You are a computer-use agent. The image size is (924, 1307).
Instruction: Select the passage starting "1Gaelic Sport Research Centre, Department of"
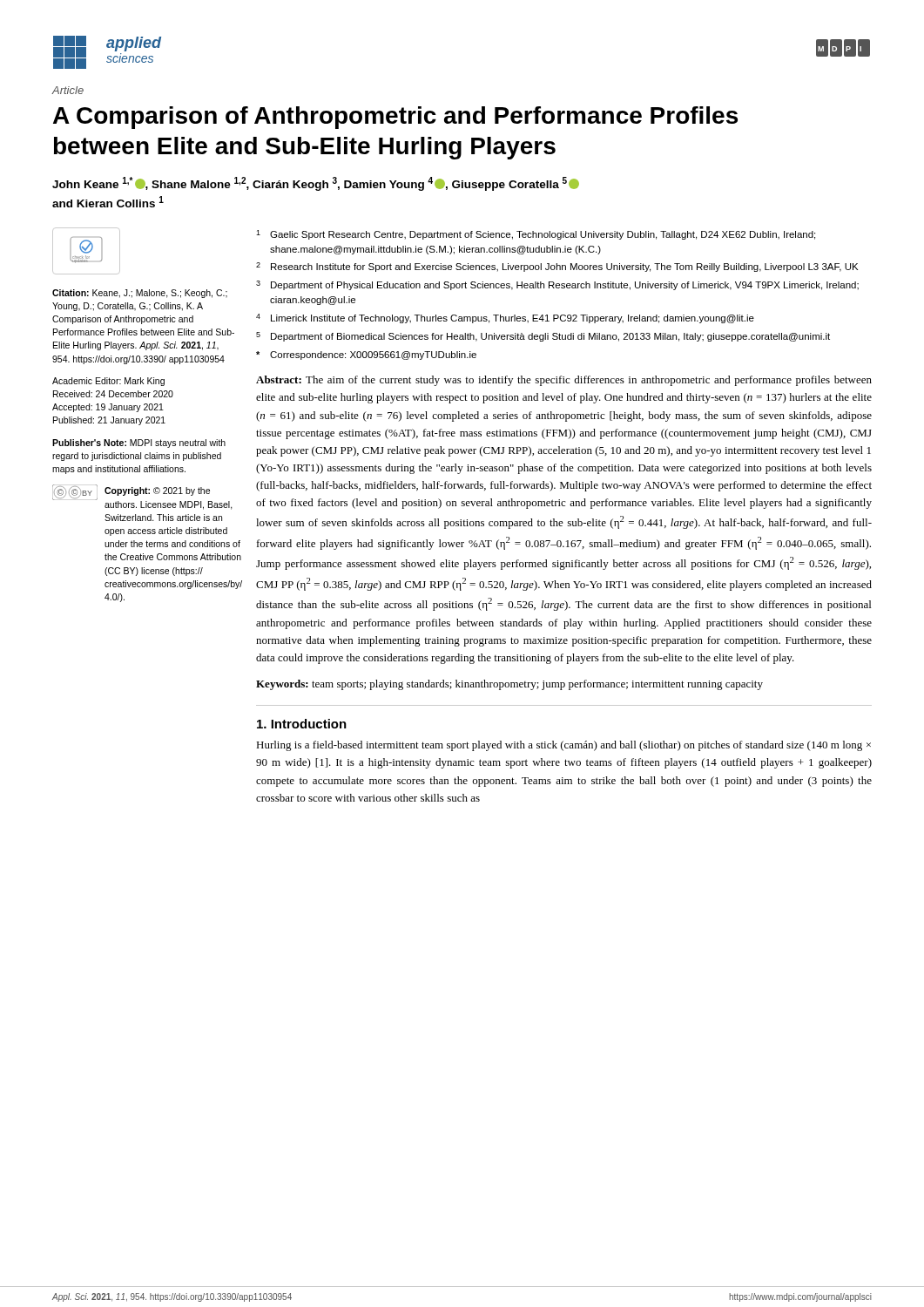[x=564, y=295]
